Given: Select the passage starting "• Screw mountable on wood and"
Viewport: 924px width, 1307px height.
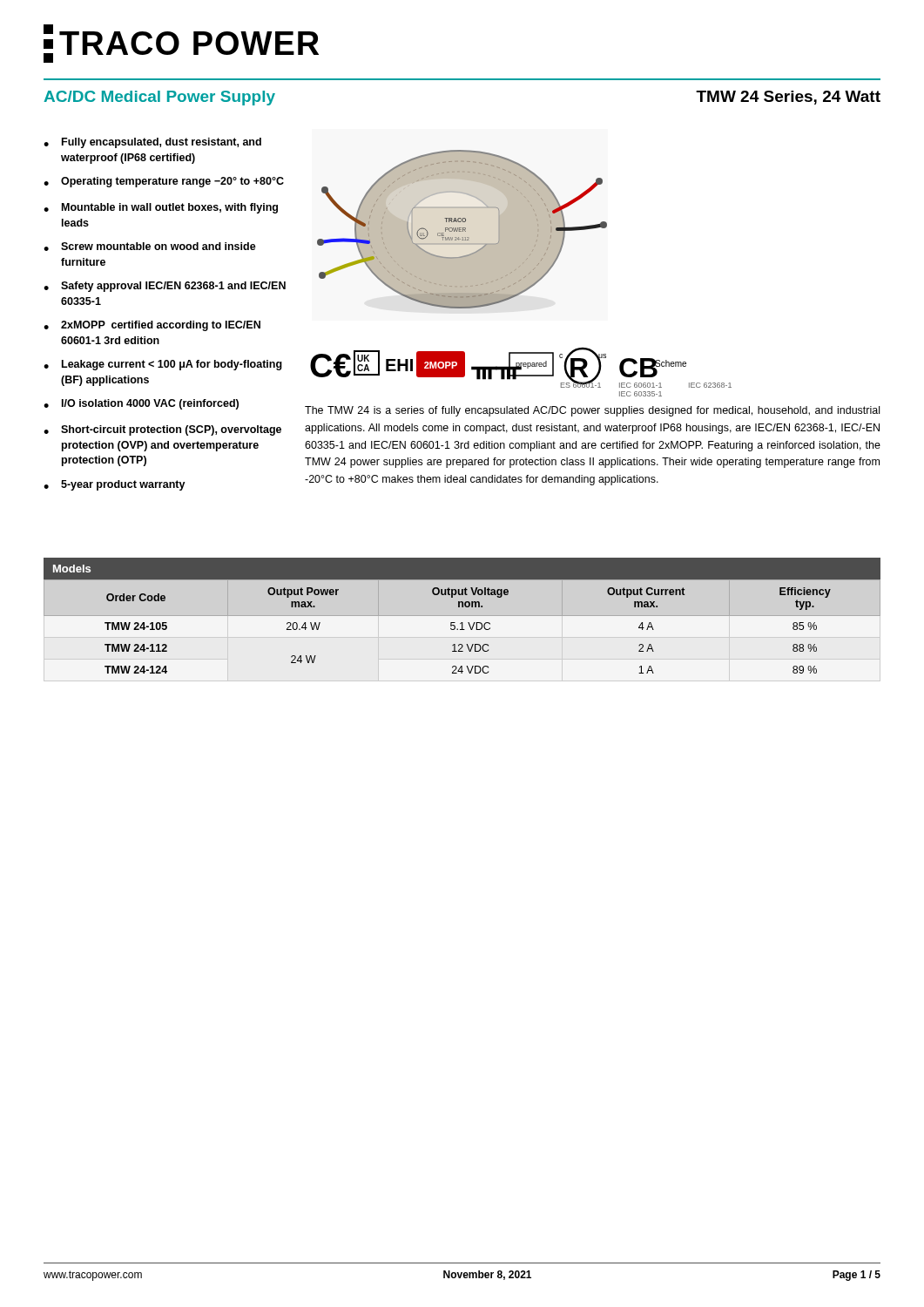Looking at the screenshot, I should 170,255.
